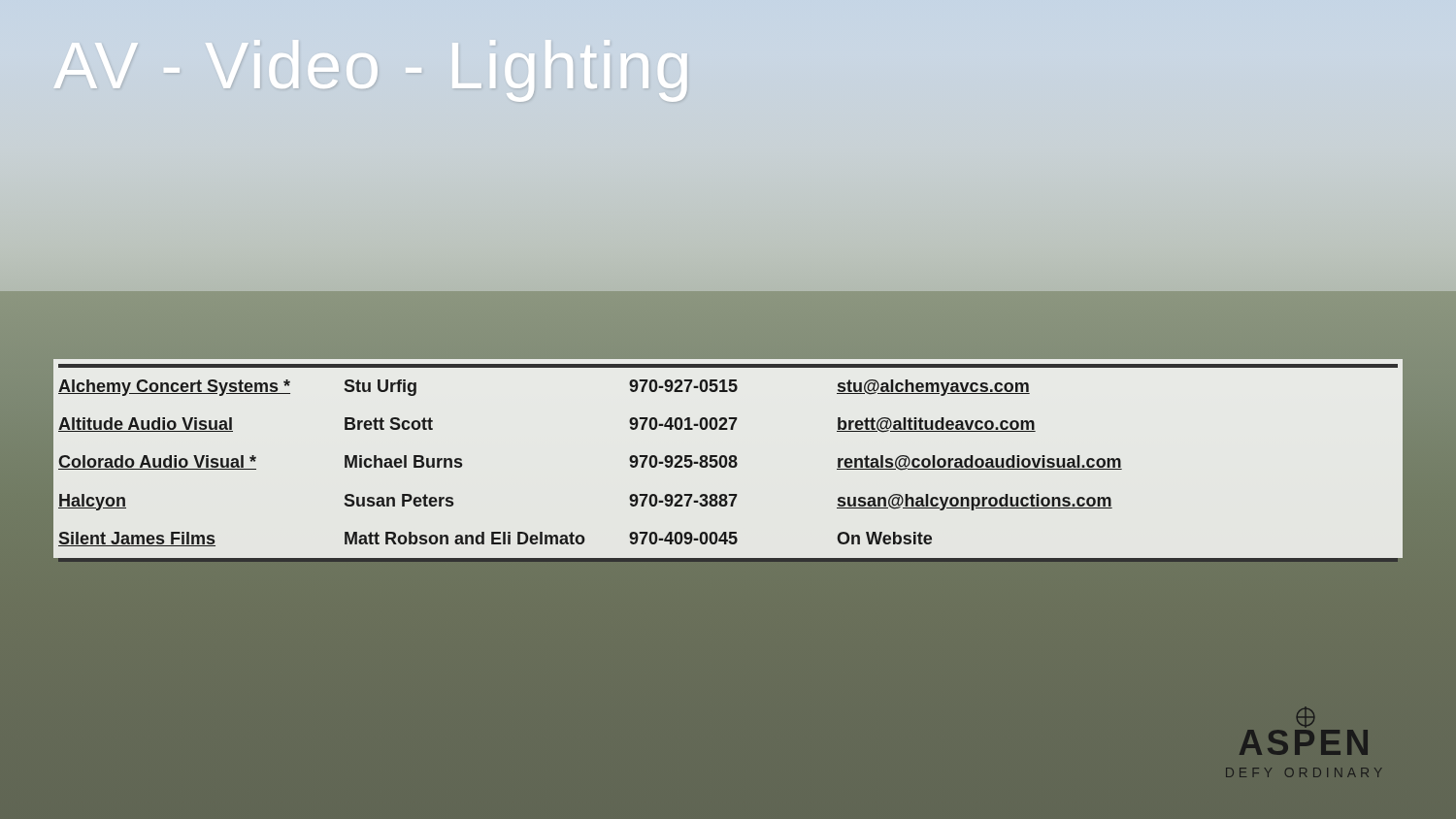Viewport: 1456px width, 819px height.
Task: Click on the table containing "Brett Scott"
Action: 728,463
